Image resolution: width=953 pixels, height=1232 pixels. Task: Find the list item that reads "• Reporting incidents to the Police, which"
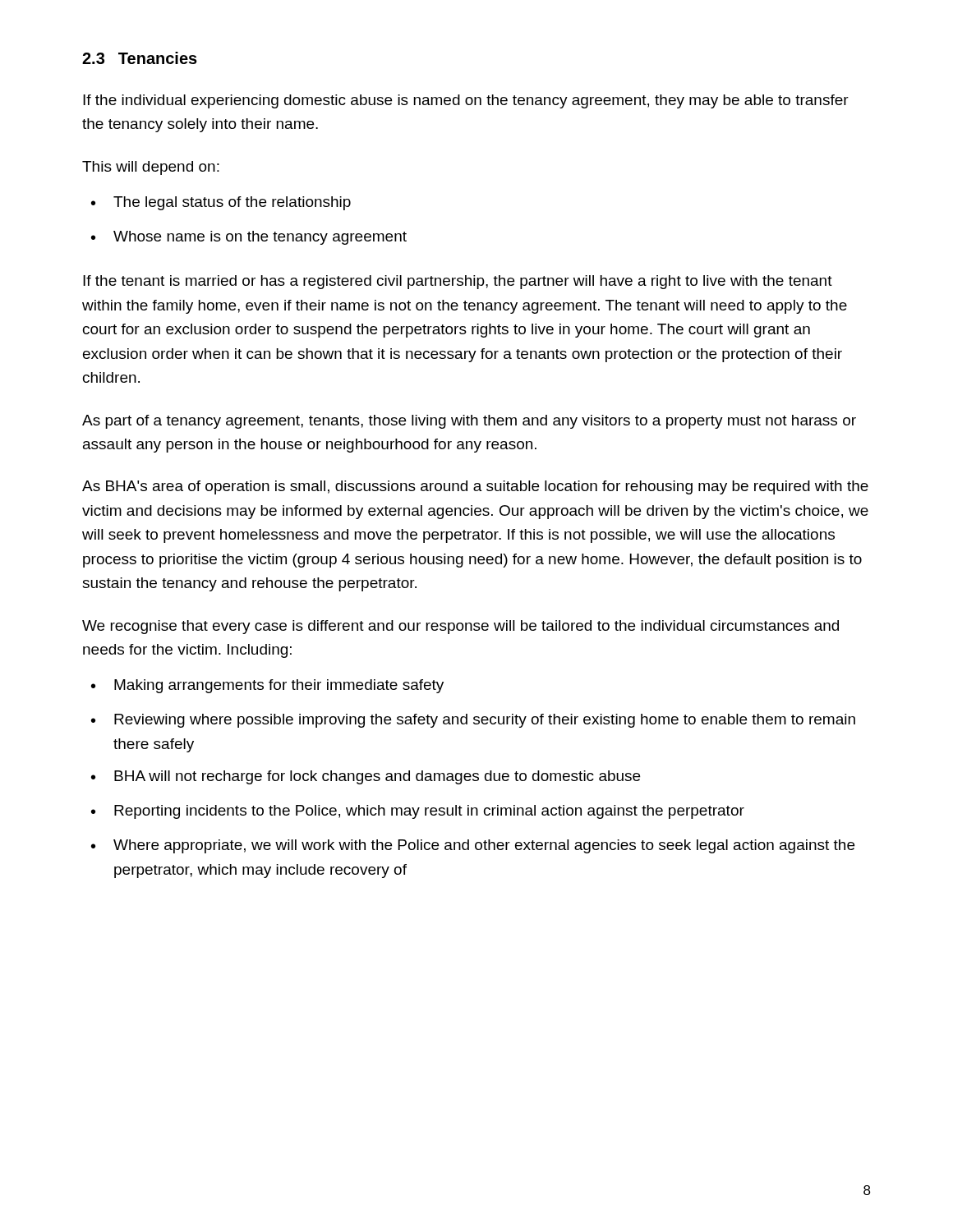tap(417, 812)
